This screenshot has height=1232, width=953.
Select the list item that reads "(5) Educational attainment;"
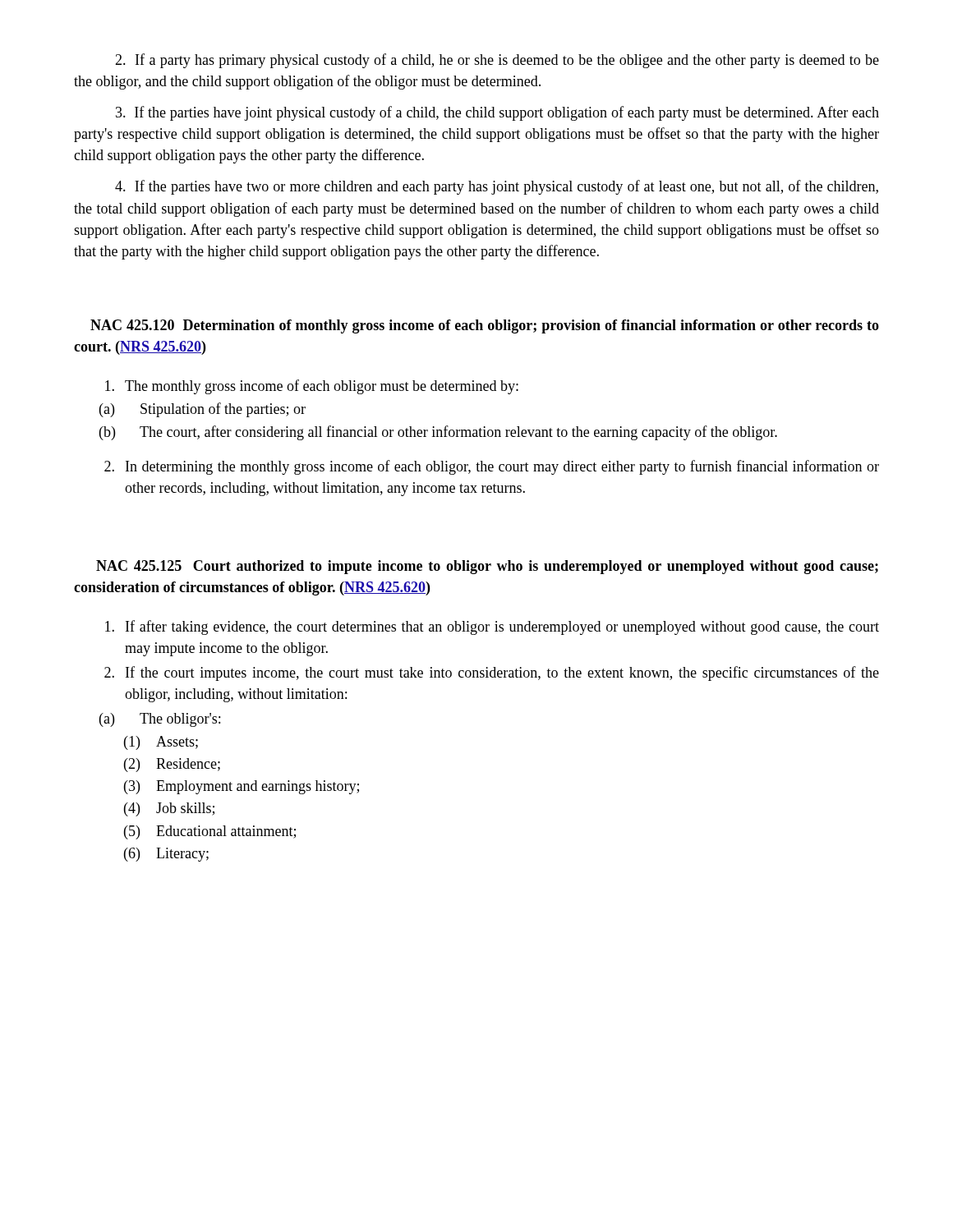[210, 832]
